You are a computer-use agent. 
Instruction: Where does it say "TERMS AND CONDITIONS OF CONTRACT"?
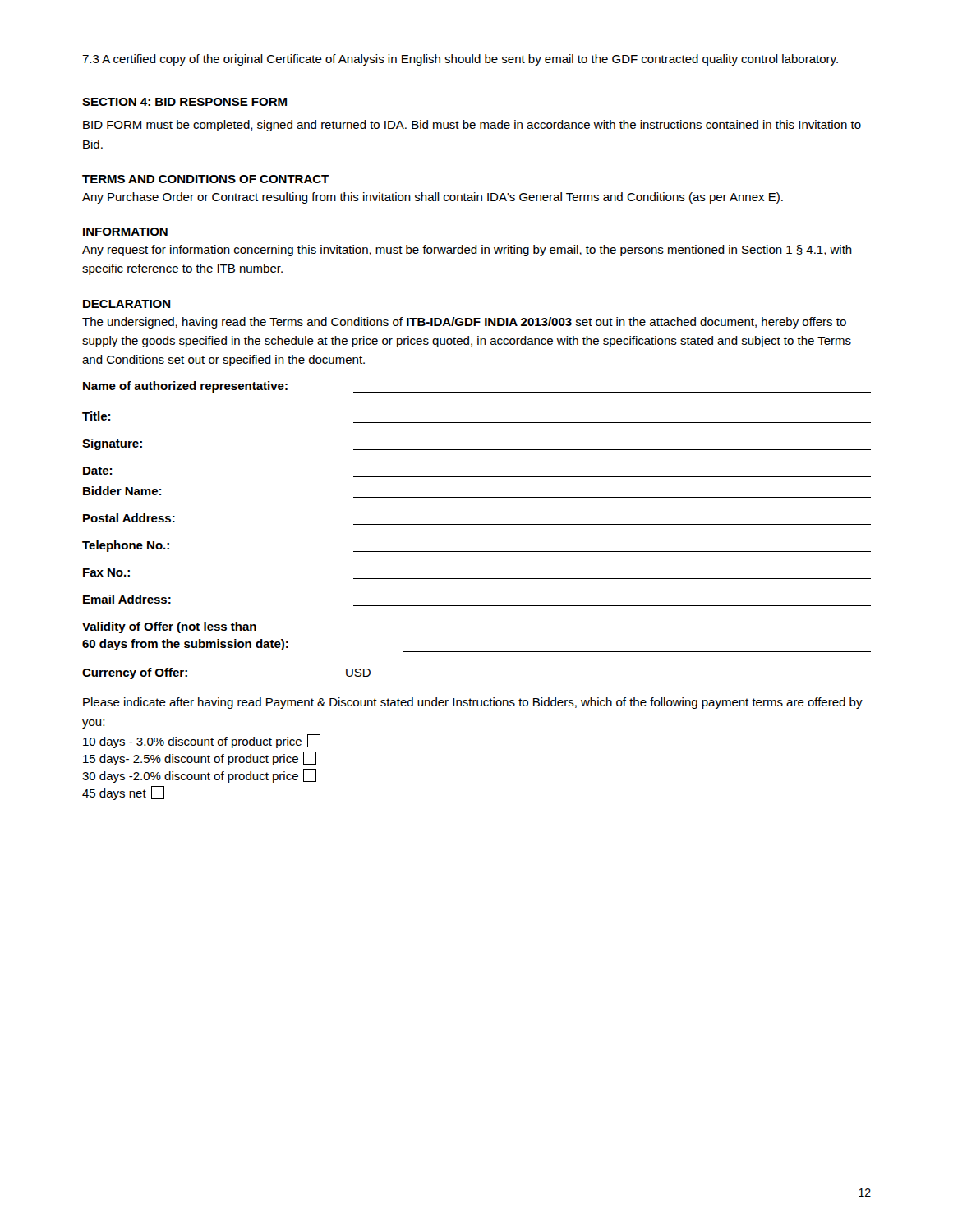[x=206, y=178]
